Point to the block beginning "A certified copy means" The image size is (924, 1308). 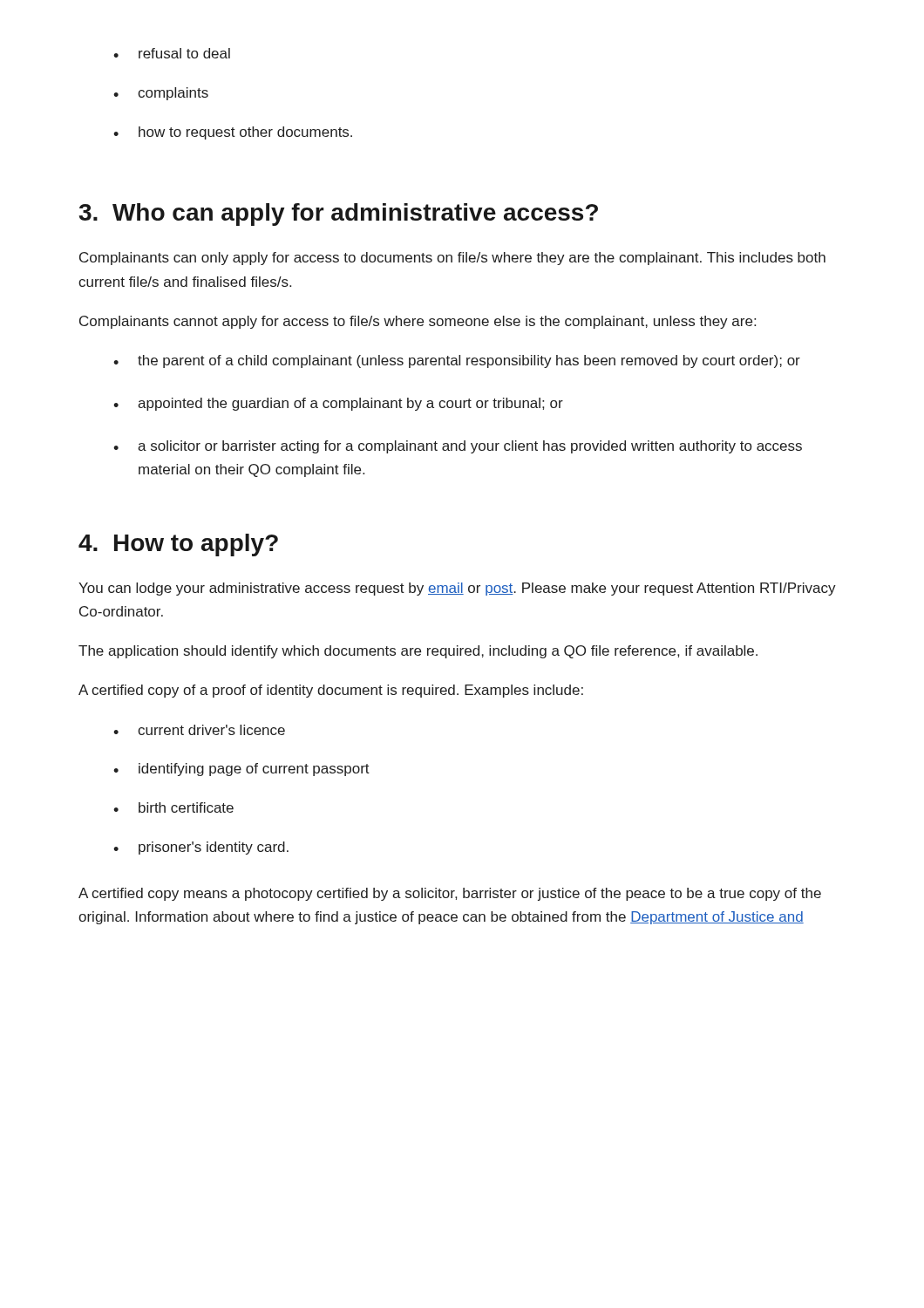click(450, 905)
